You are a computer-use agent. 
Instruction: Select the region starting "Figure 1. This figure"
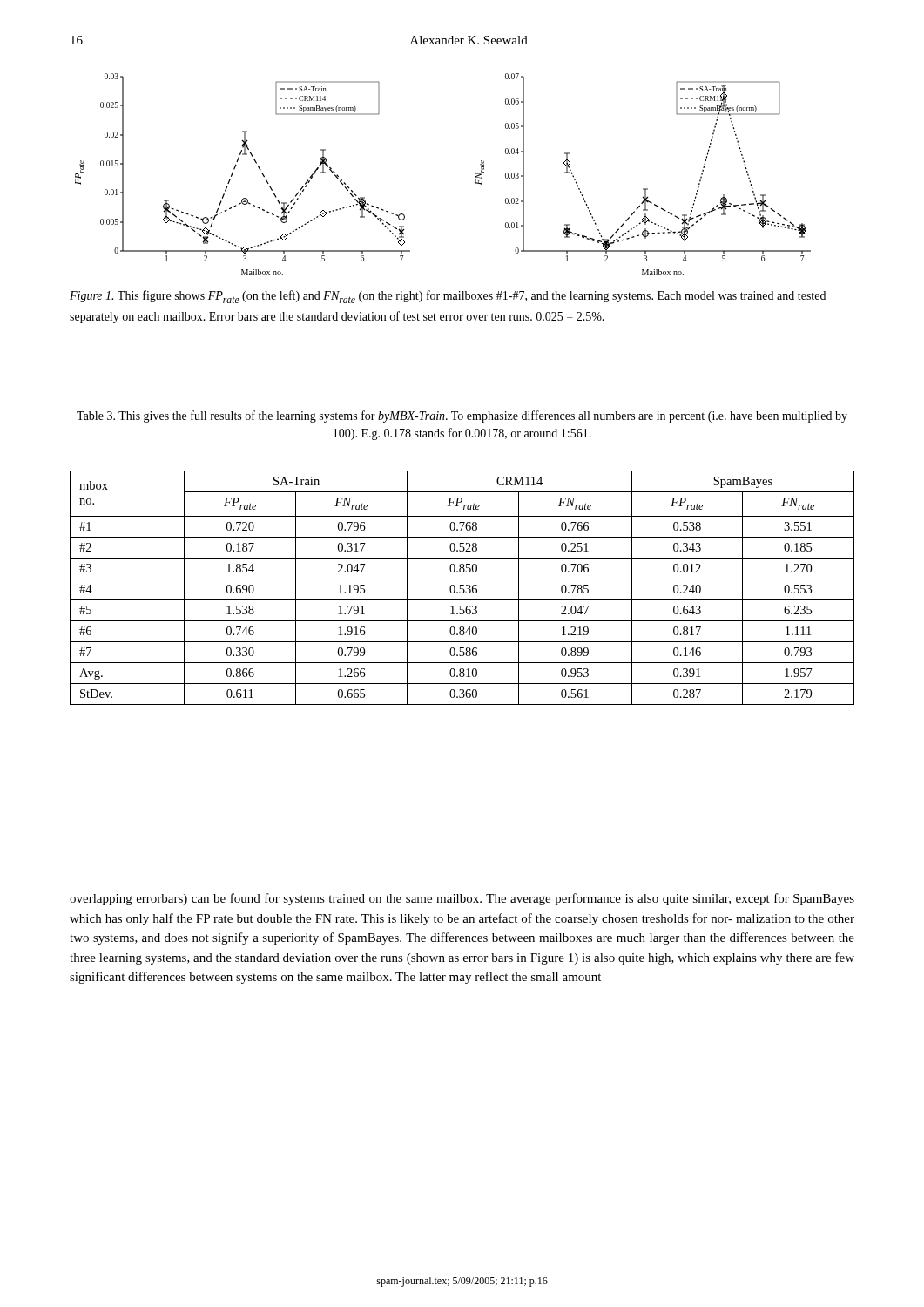(448, 306)
